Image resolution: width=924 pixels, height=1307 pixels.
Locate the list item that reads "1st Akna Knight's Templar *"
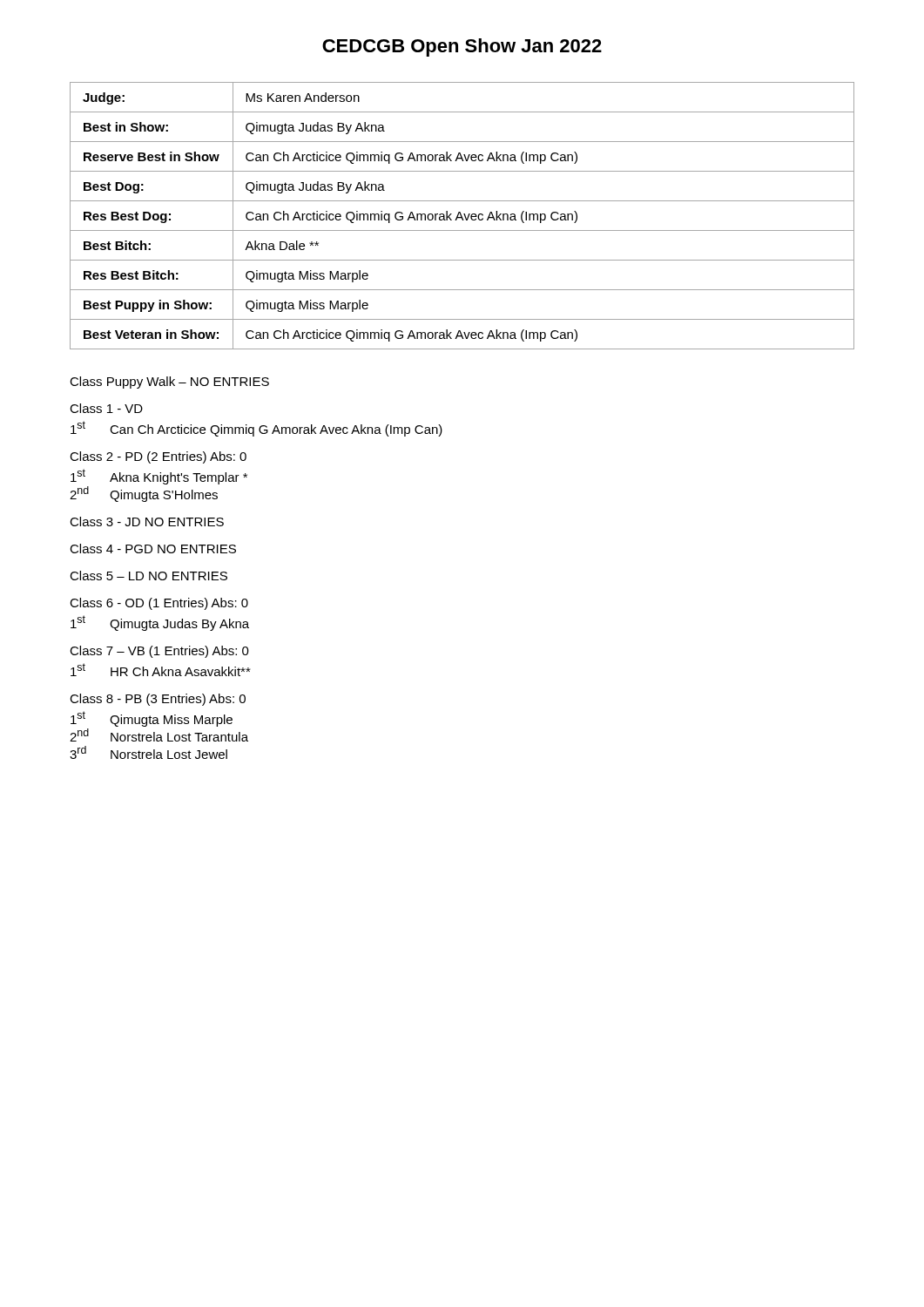click(x=159, y=476)
